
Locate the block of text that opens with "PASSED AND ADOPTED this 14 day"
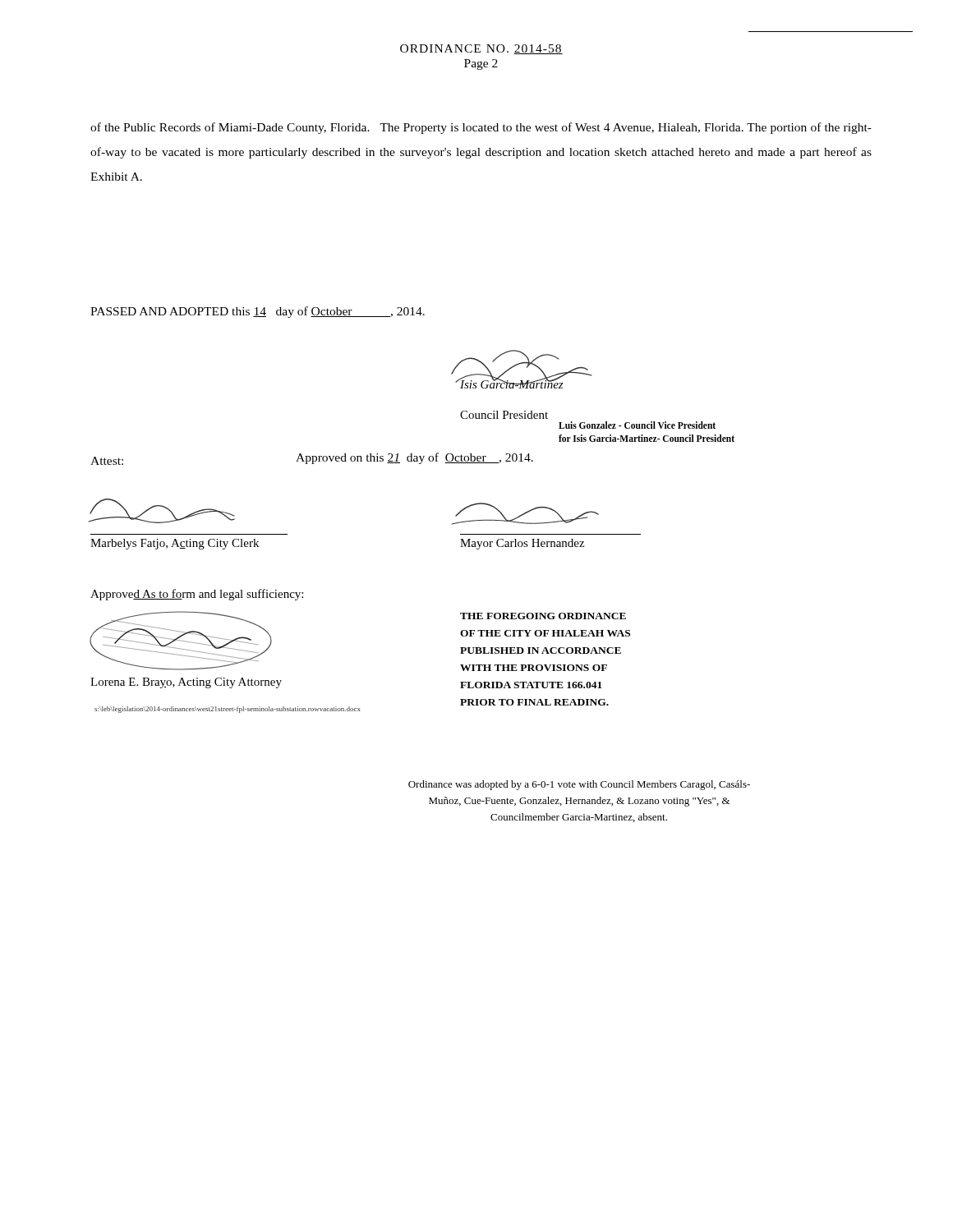258,311
